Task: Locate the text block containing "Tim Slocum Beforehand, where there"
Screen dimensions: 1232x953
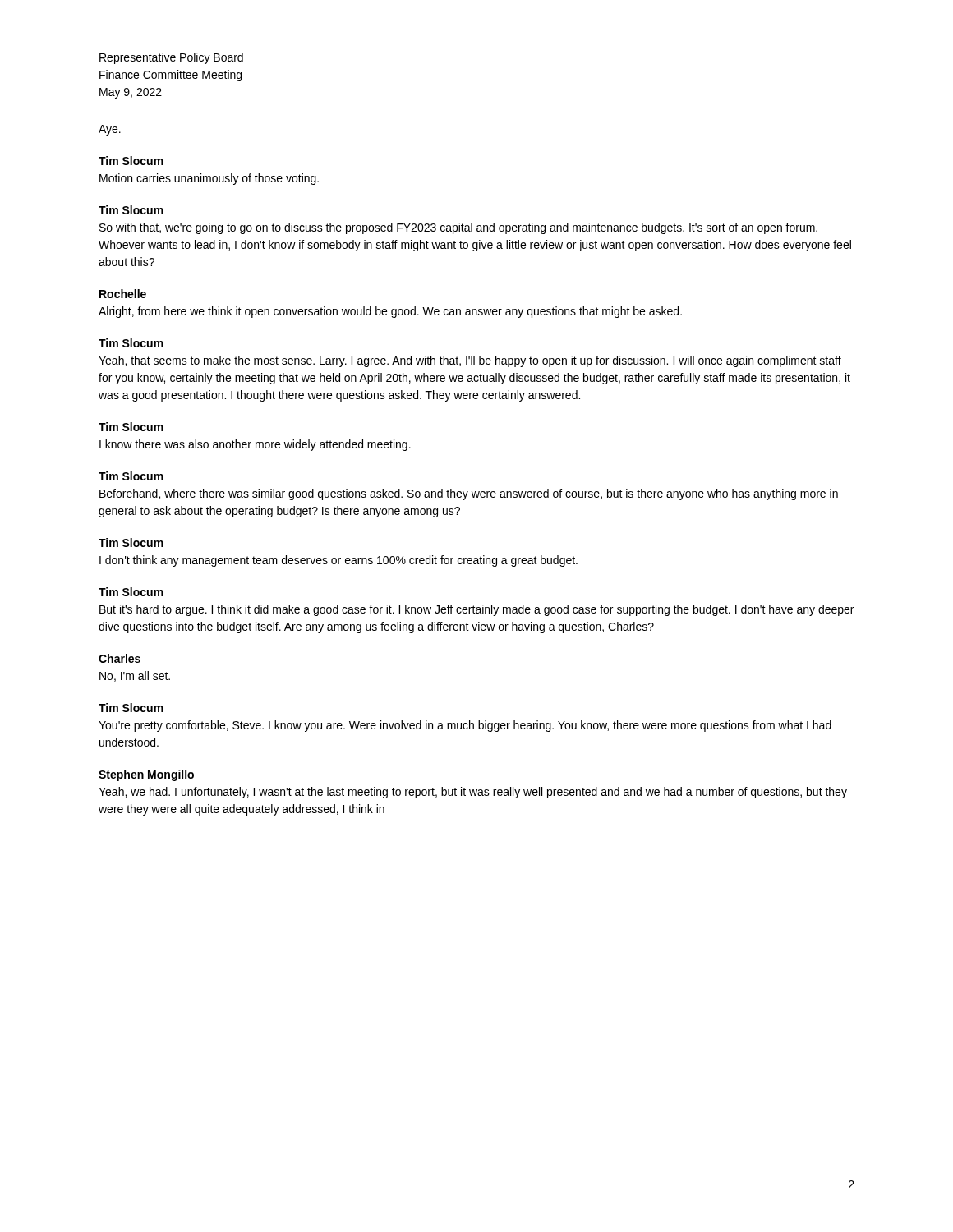Action: 476,494
